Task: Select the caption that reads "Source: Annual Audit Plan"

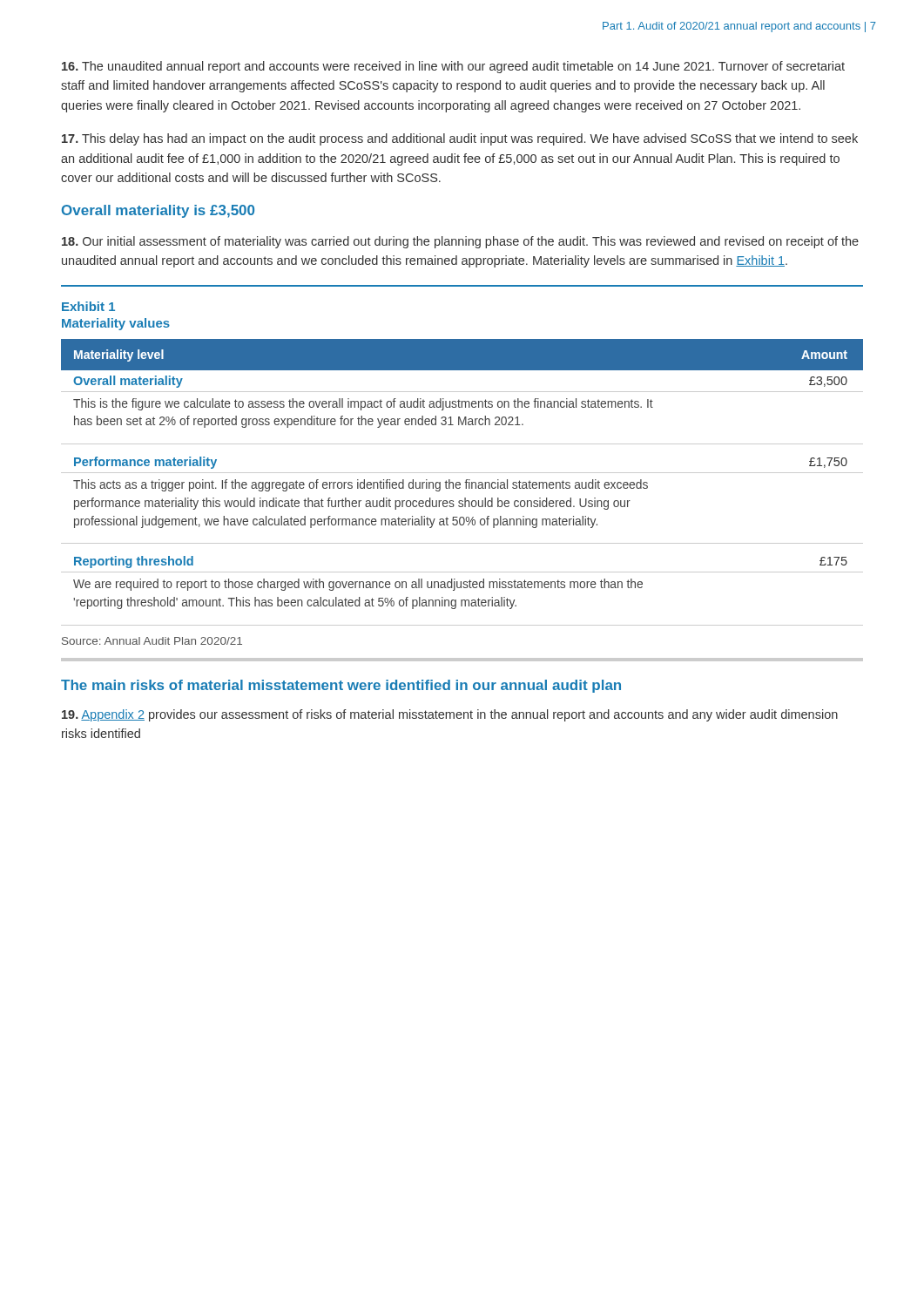Action: click(x=152, y=640)
